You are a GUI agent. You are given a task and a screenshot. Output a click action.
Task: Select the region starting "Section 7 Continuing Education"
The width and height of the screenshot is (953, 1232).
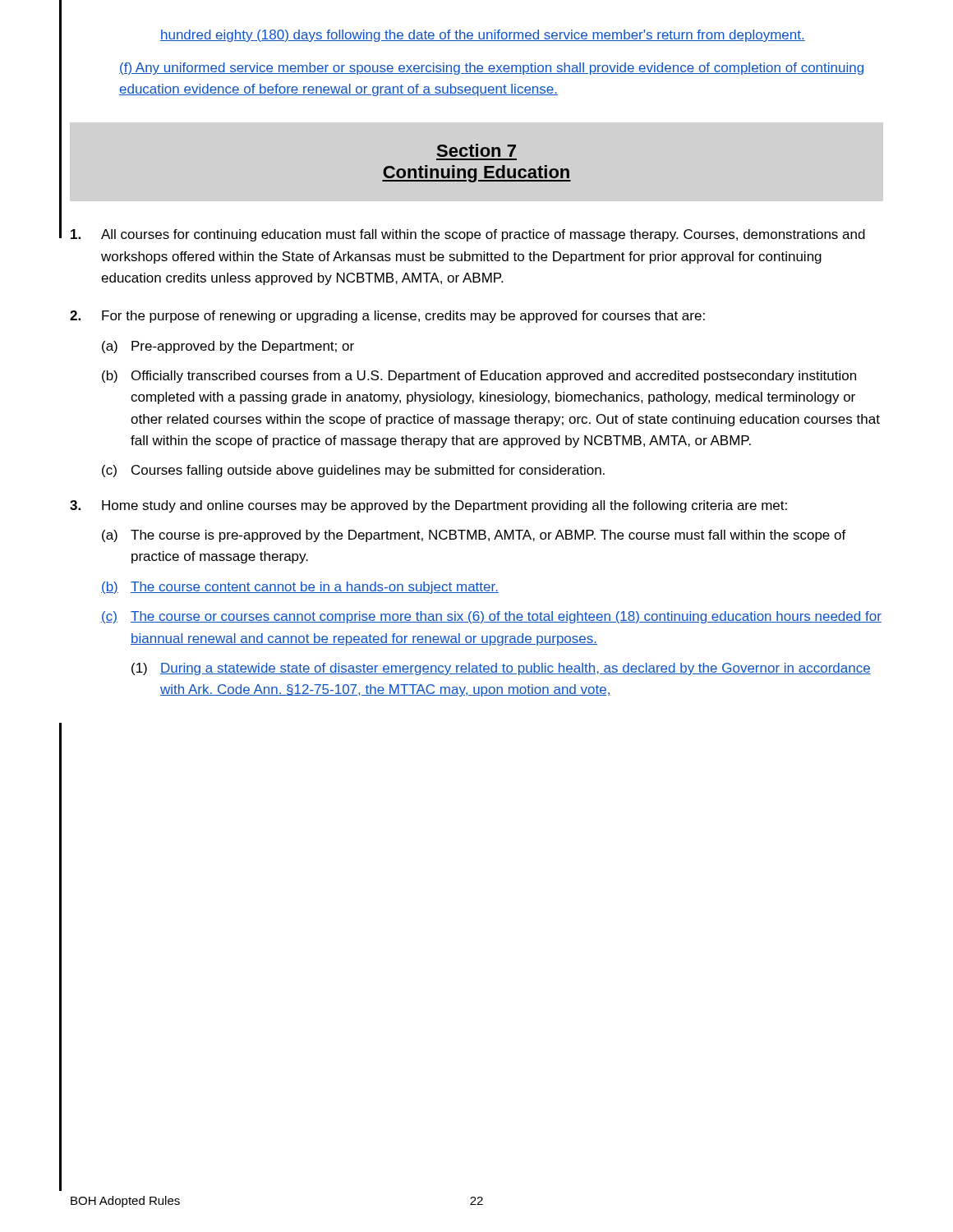click(x=476, y=162)
